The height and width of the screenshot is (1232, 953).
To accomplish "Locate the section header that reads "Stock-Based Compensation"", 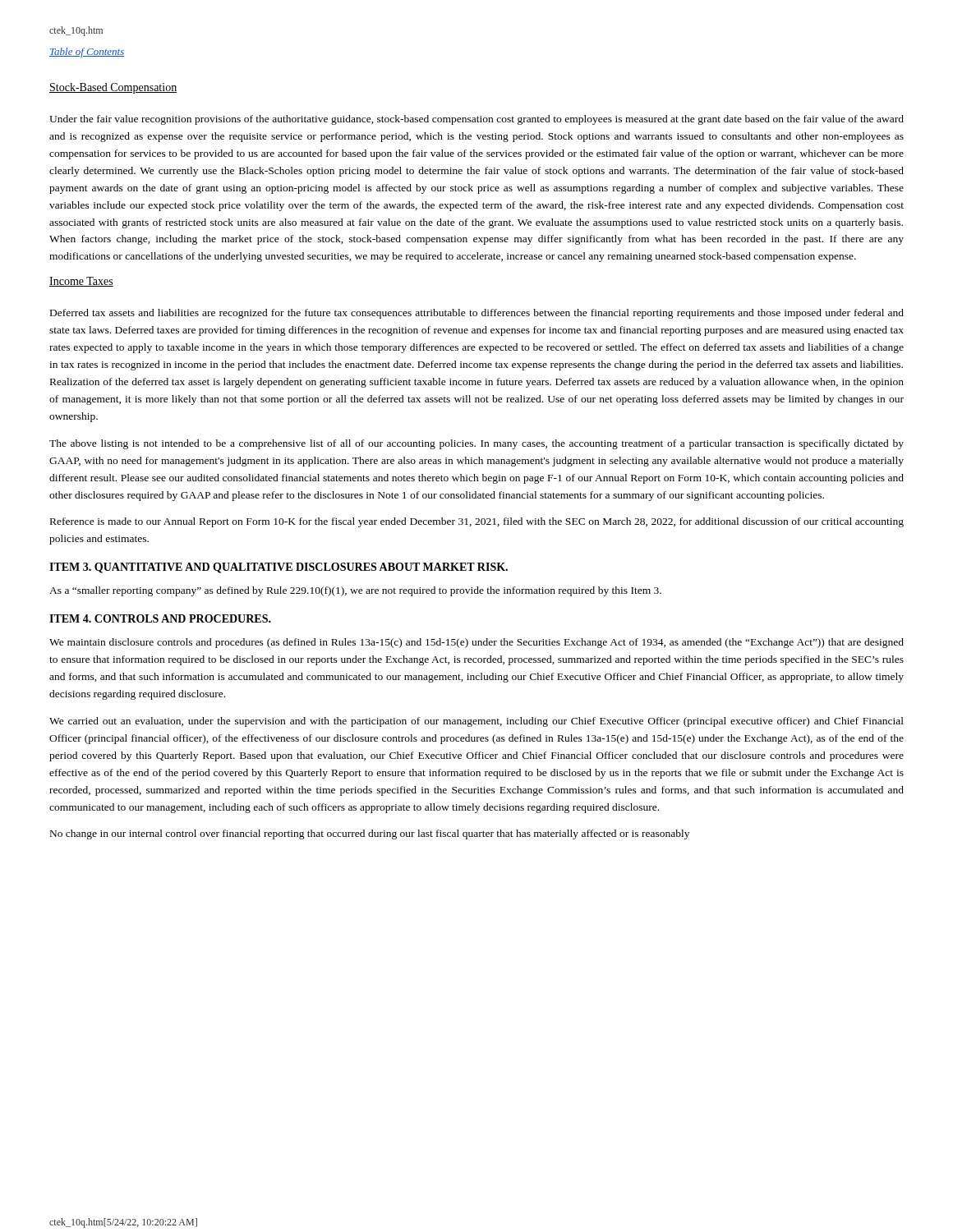I will [x=113, y=88].
